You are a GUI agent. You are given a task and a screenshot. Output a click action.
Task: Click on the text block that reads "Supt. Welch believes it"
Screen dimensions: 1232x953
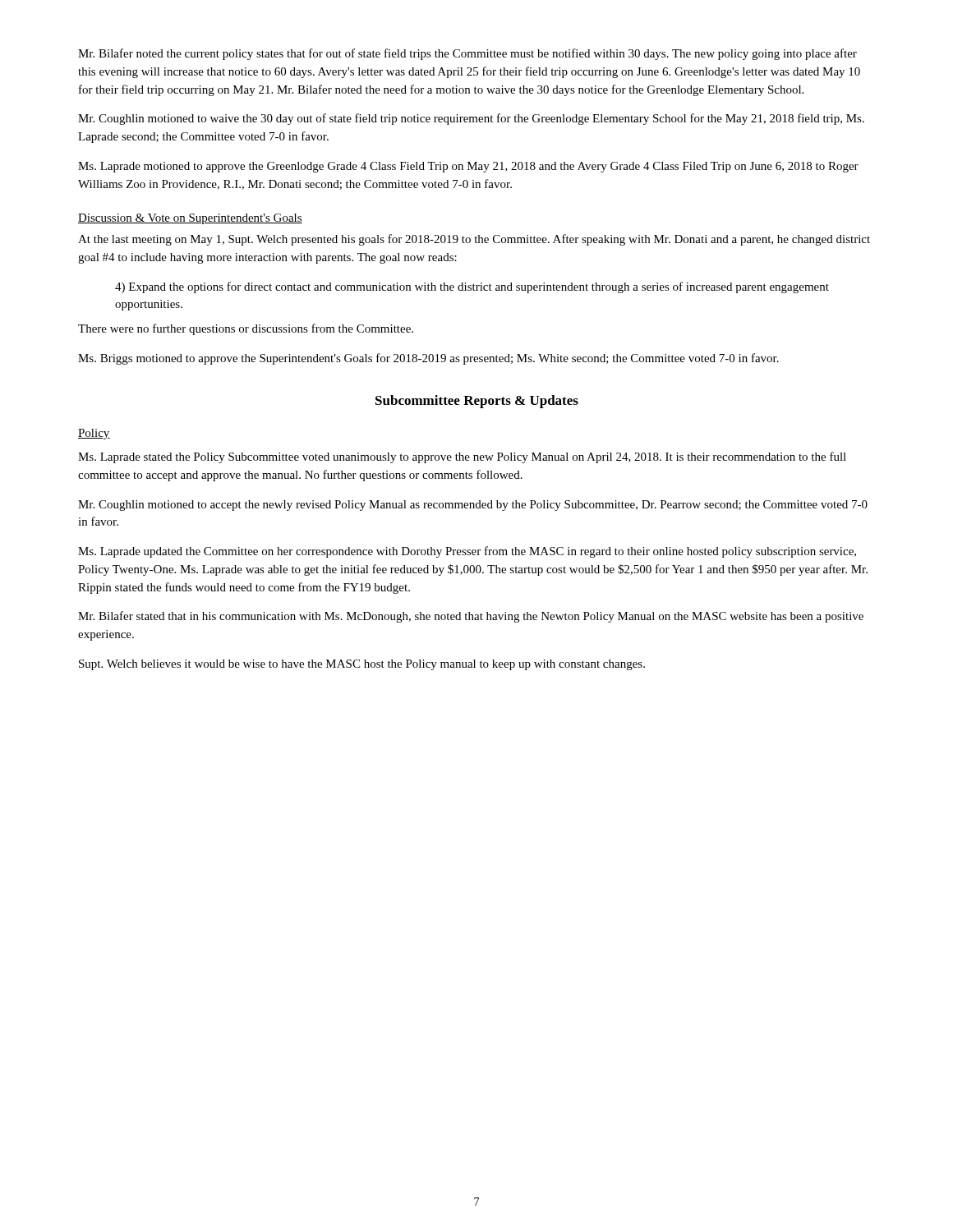pos(362,663)
